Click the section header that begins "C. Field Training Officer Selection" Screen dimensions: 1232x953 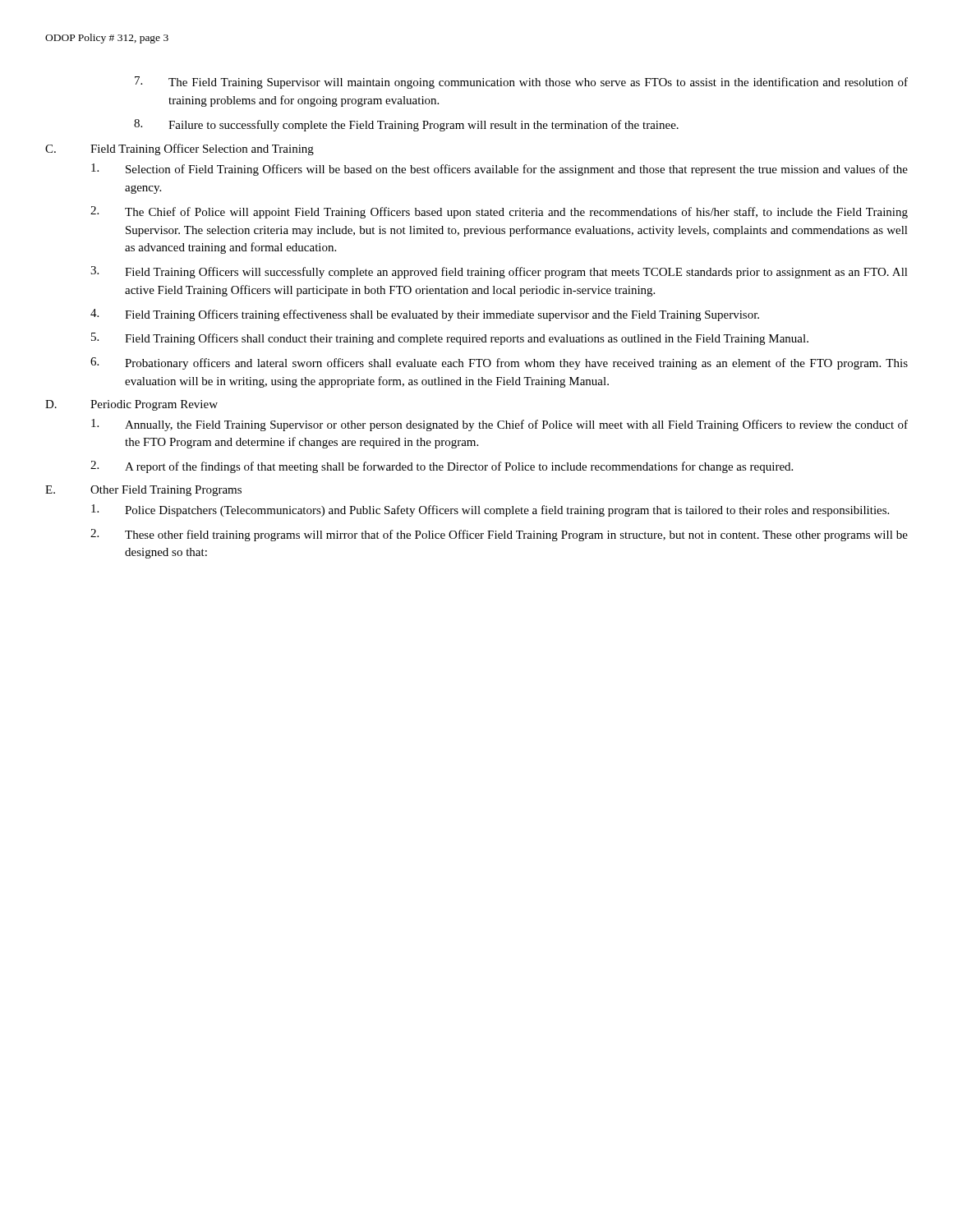click(x=179, y=149)
